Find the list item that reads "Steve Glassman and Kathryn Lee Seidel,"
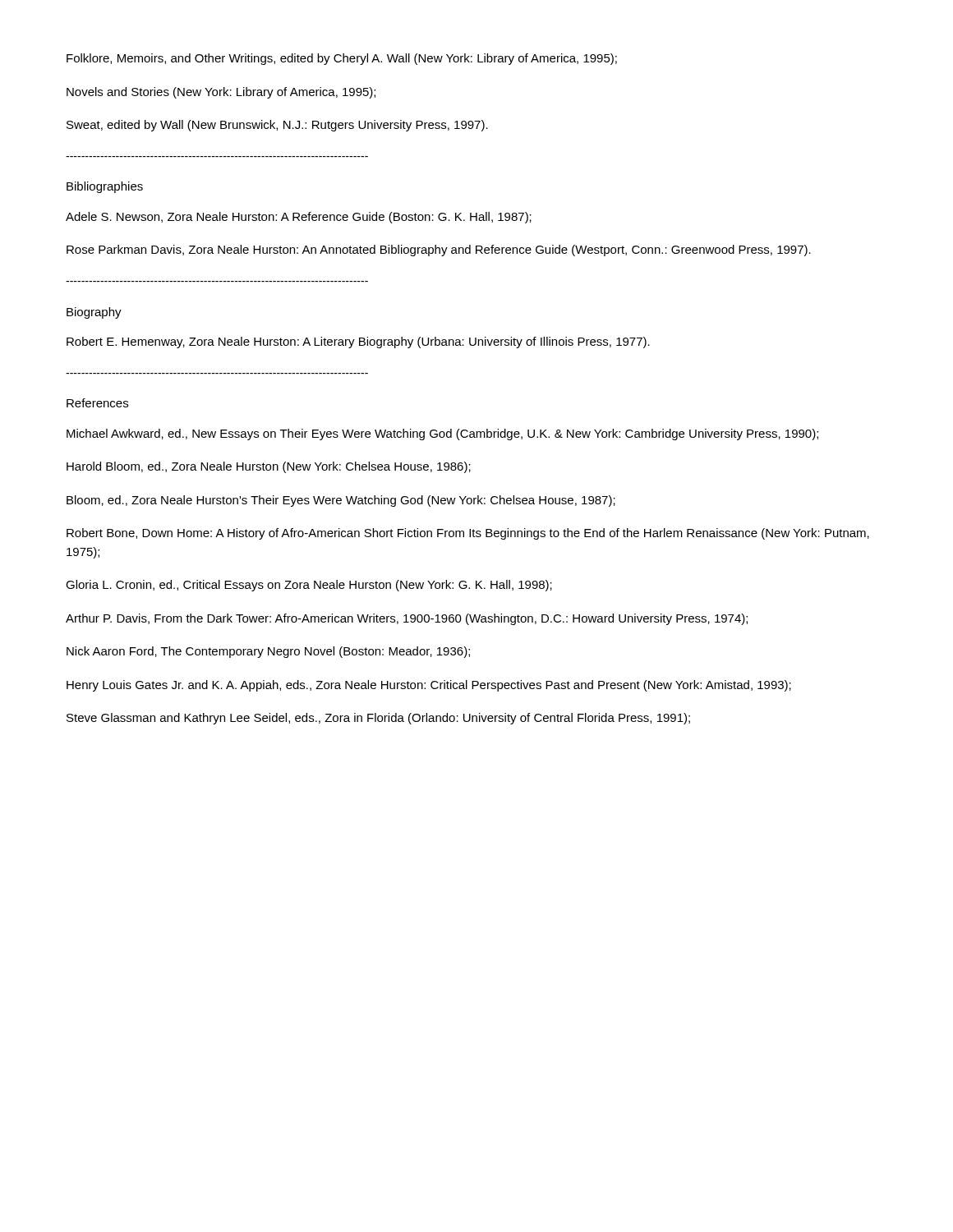Image resolution: width=953 pixels, height=1232 pixels. click(378, 718)
